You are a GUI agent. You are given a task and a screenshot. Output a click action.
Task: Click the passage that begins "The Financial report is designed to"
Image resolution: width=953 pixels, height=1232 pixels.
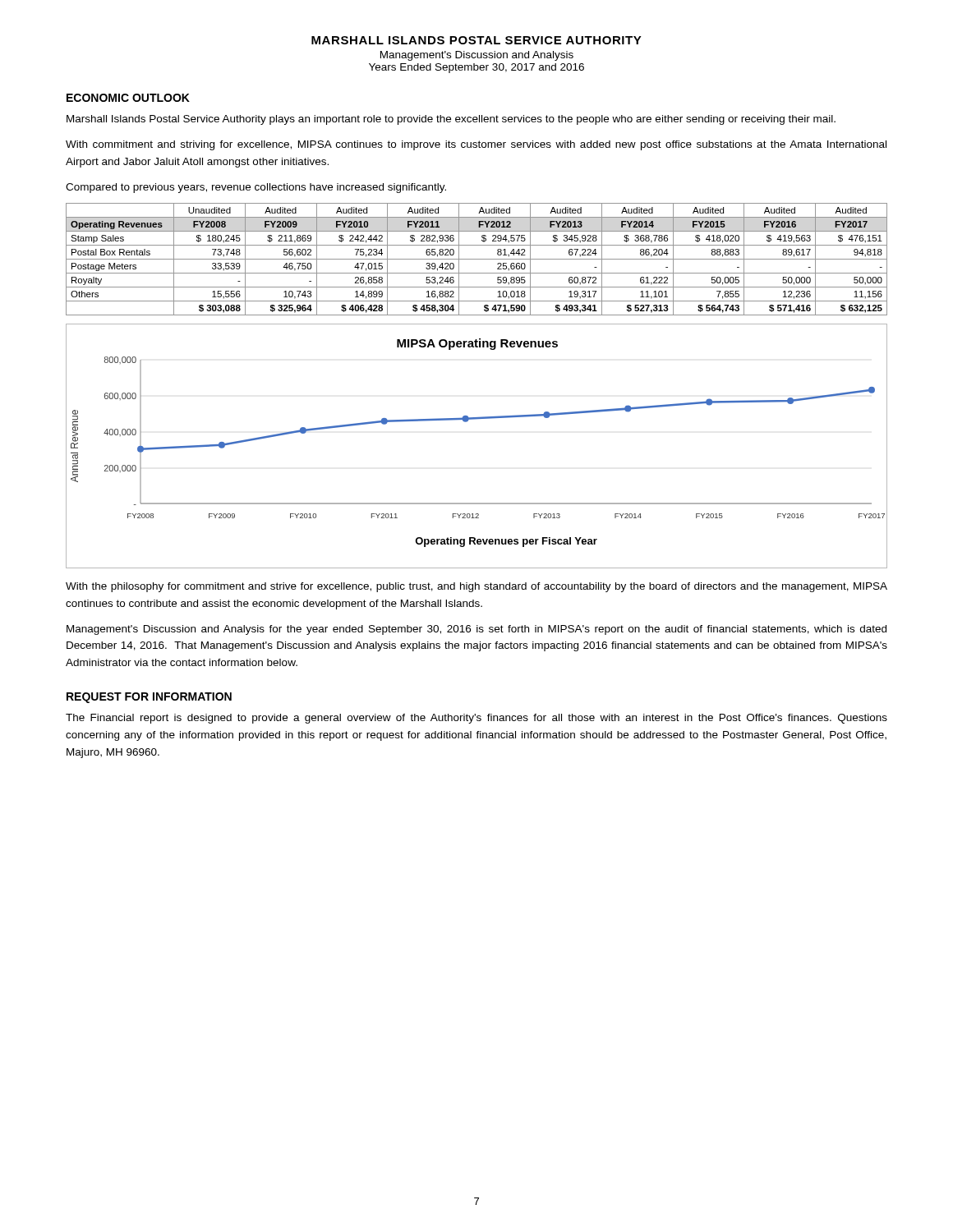click(476, 735)
